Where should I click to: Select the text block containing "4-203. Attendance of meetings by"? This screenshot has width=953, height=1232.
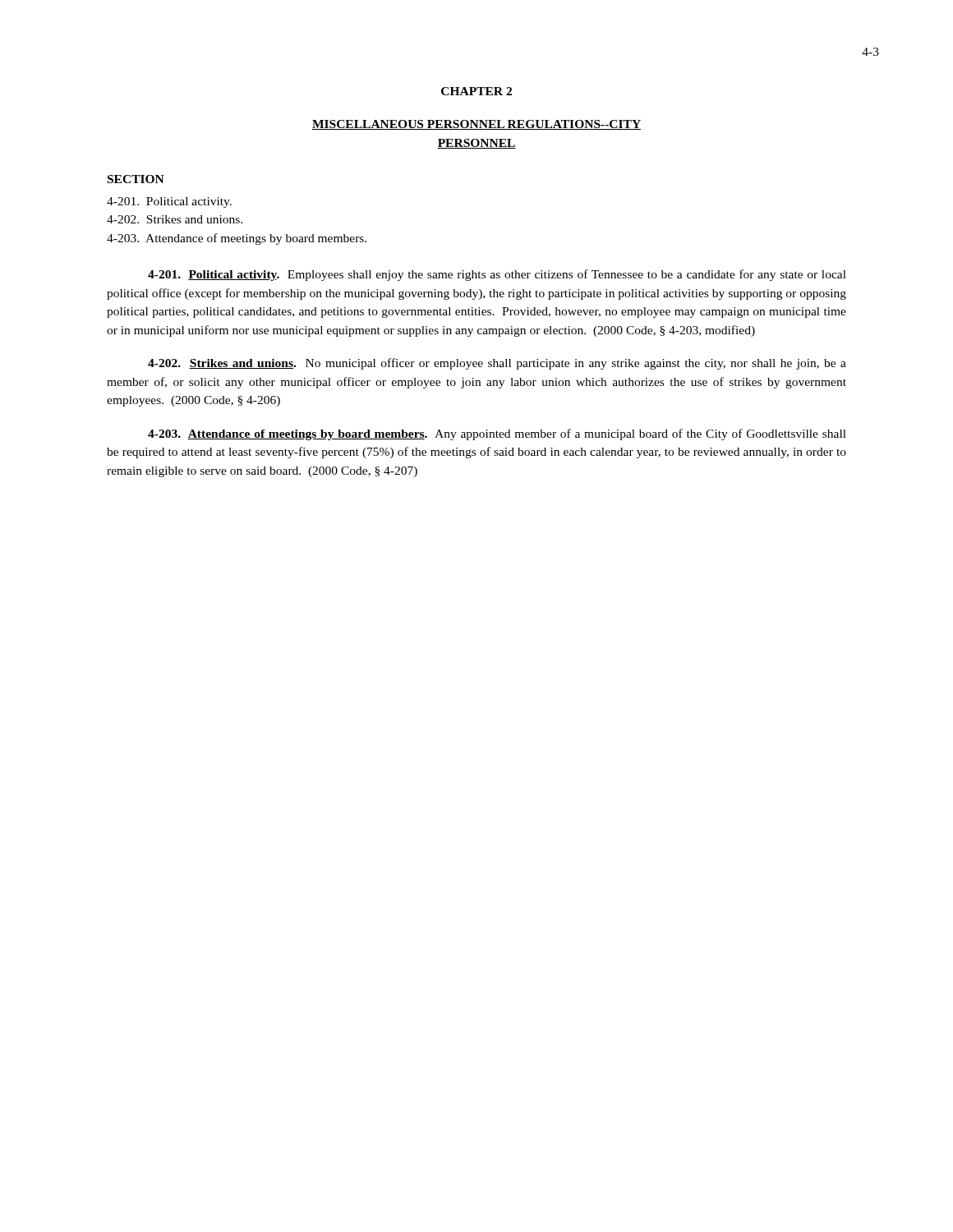[476, 452]
